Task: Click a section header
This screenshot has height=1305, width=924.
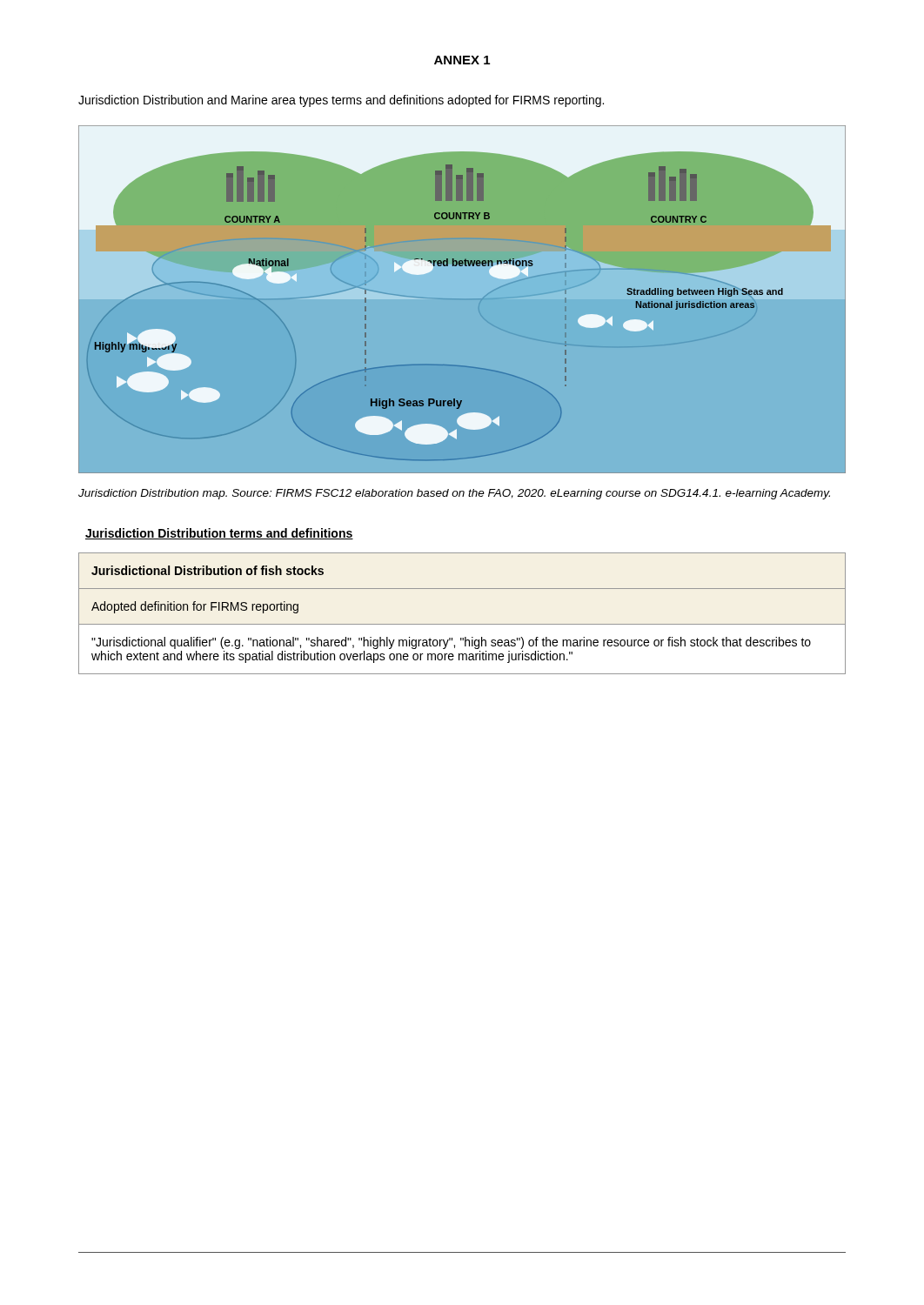Action: 219,534
